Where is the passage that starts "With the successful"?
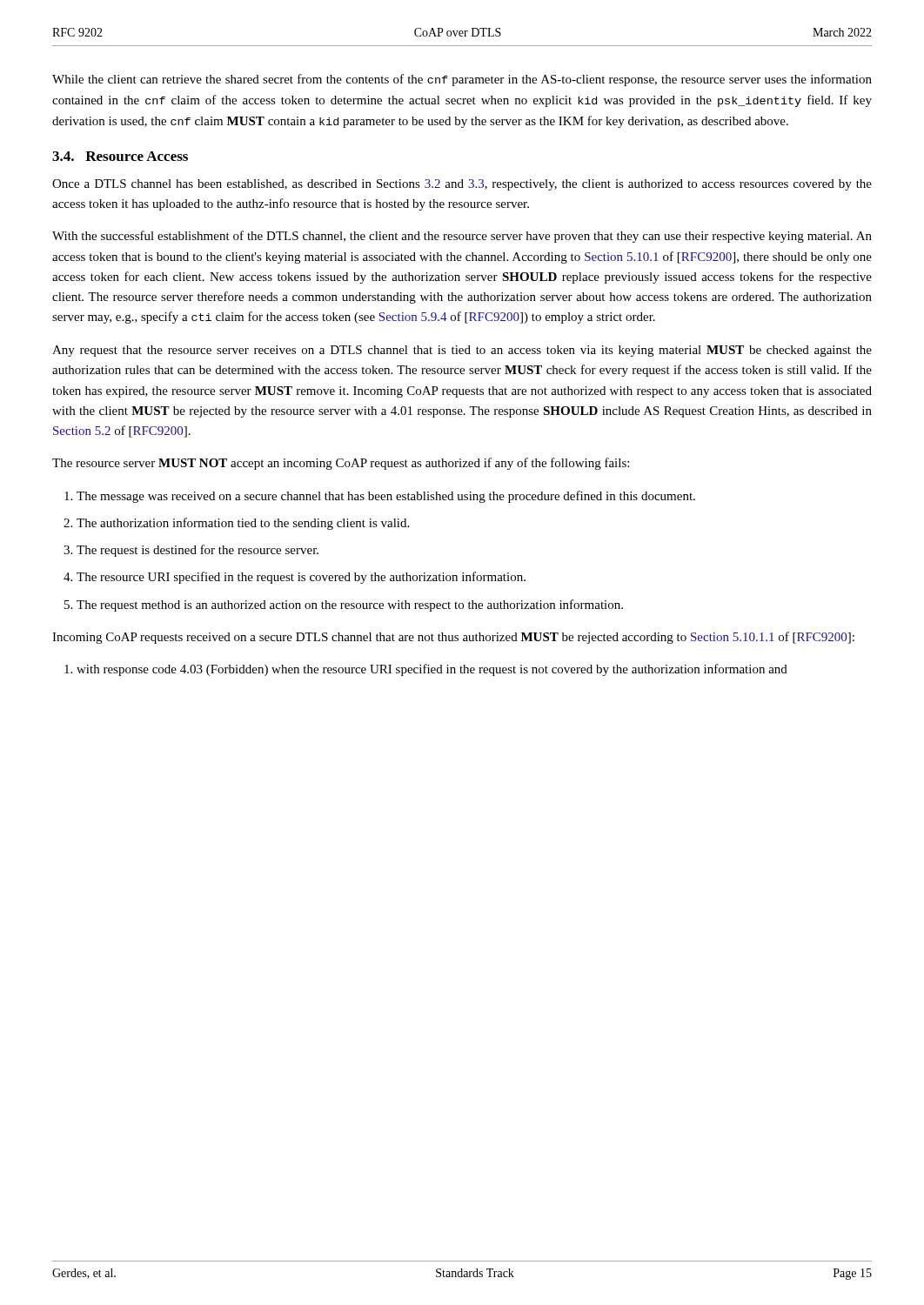 point(462,277)
